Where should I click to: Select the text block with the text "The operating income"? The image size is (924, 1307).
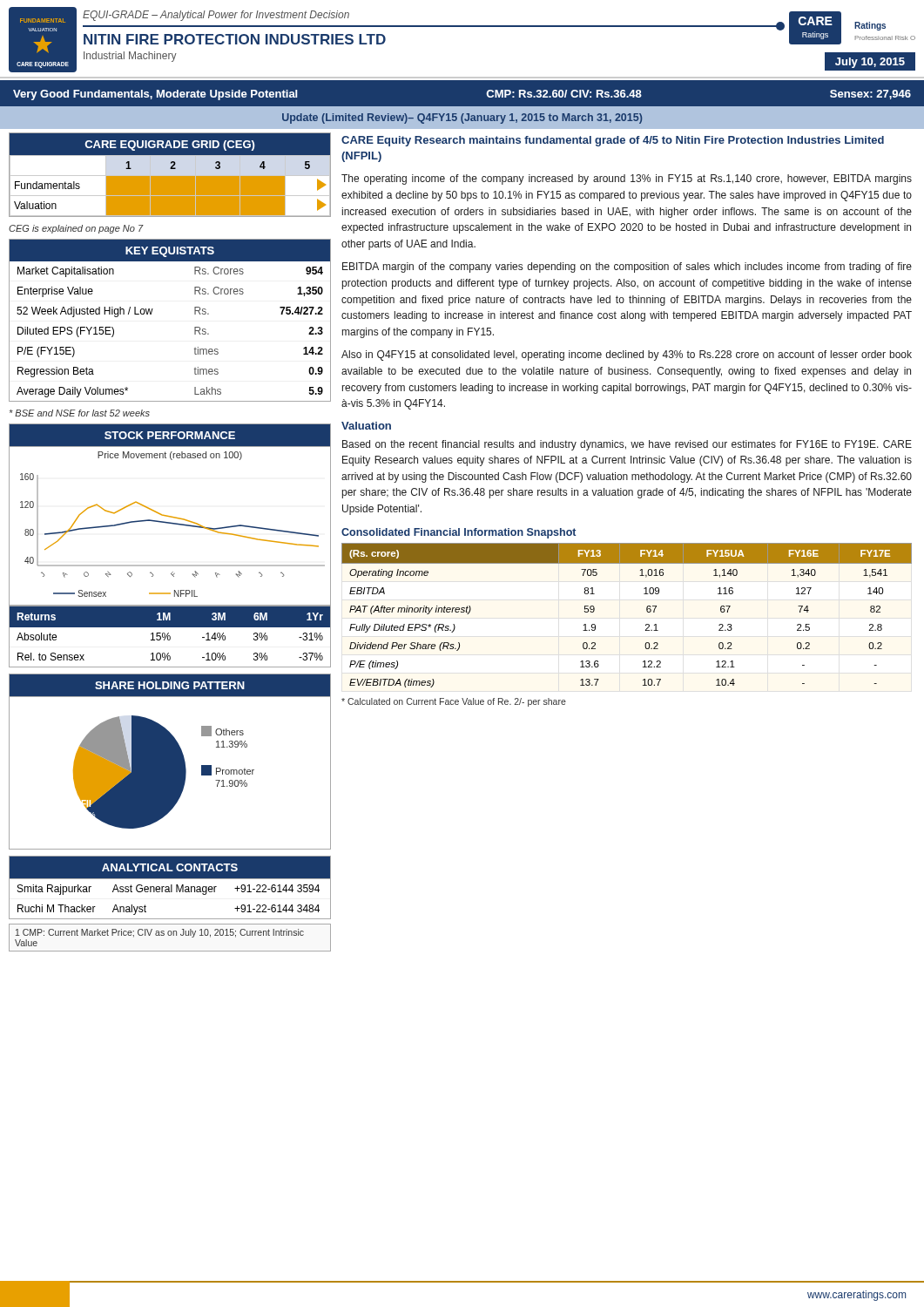627,211
